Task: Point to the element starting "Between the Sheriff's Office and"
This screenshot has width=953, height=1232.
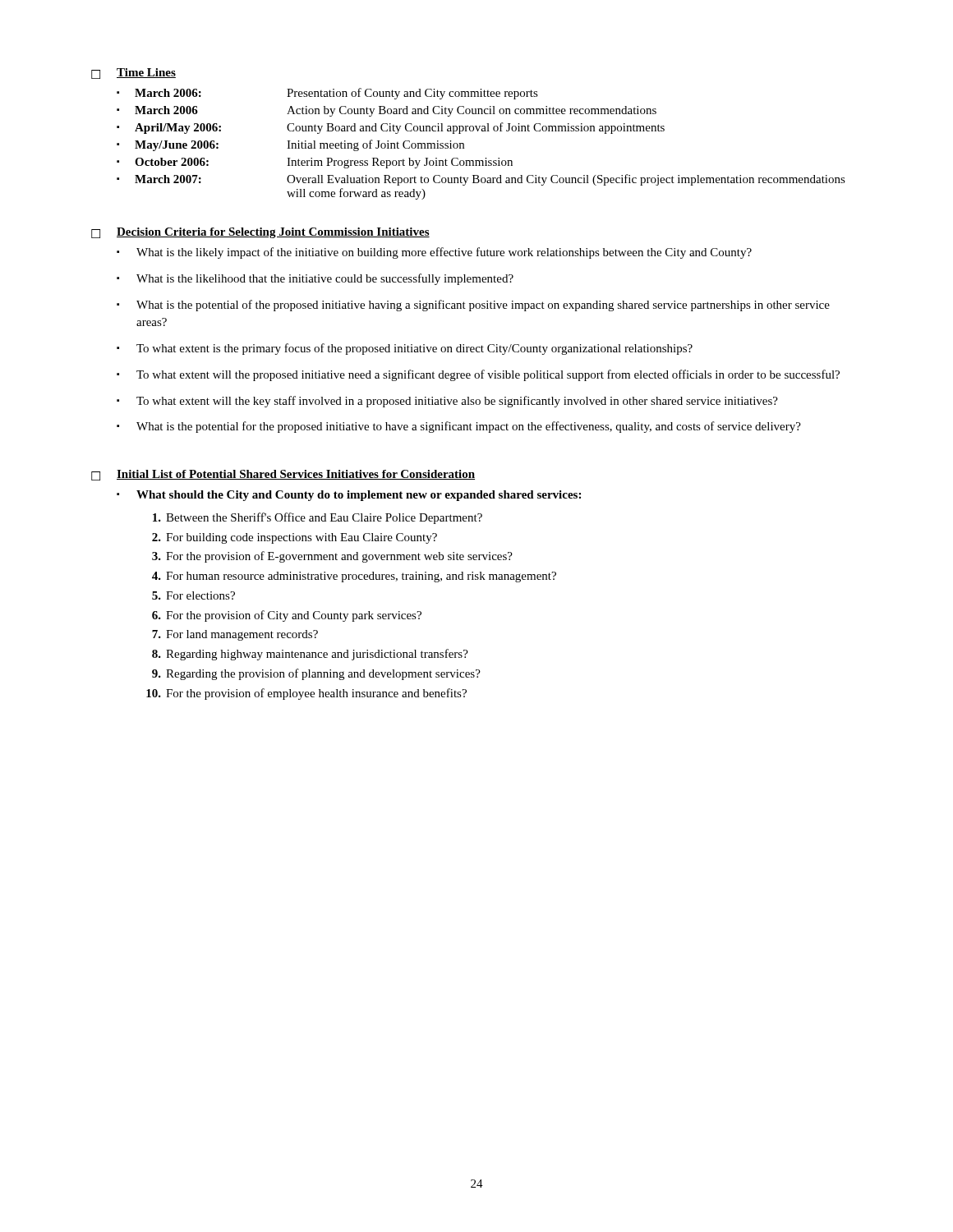Action: click(x=318, y=518)
